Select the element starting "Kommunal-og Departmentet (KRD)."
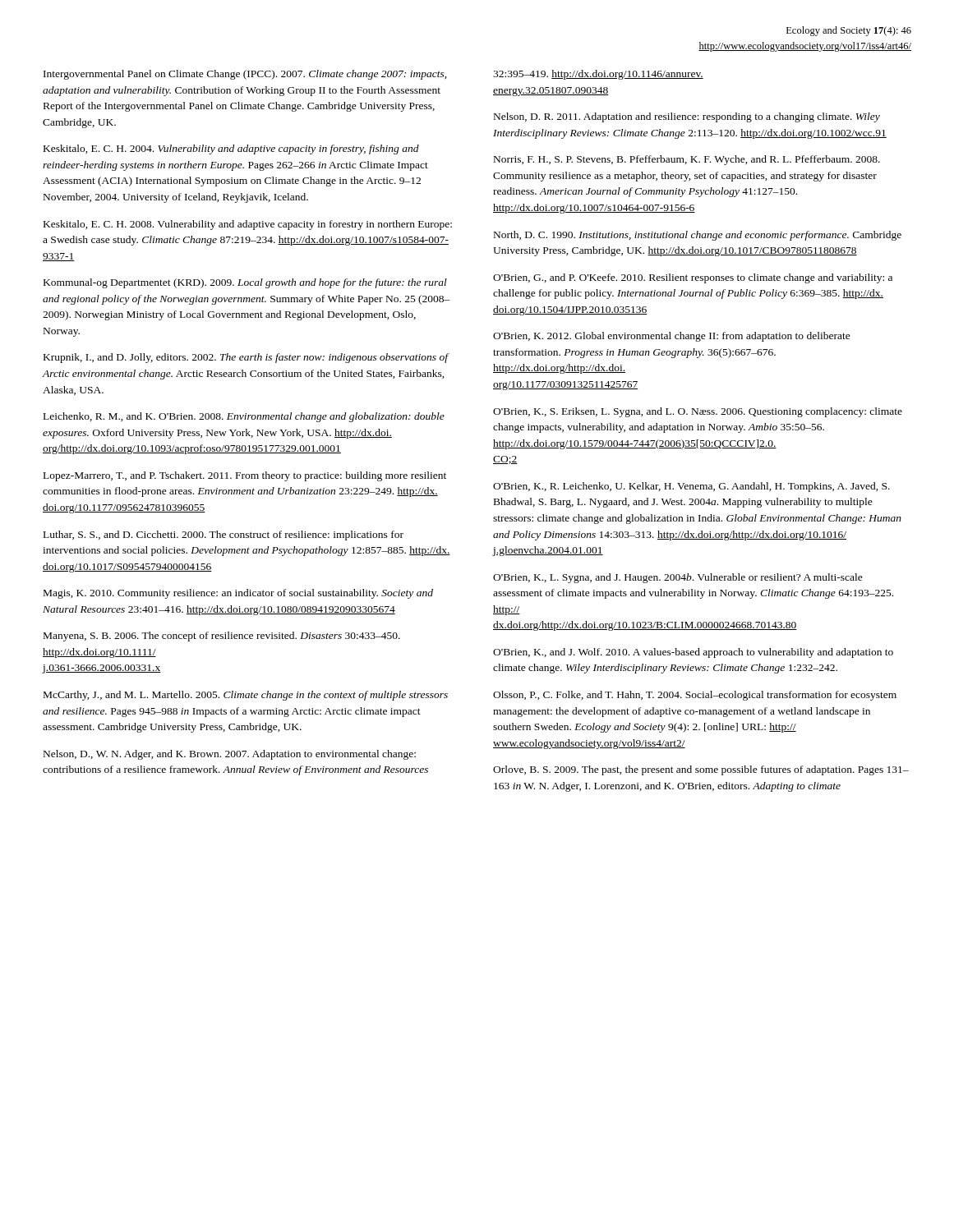 pos(246,306)
